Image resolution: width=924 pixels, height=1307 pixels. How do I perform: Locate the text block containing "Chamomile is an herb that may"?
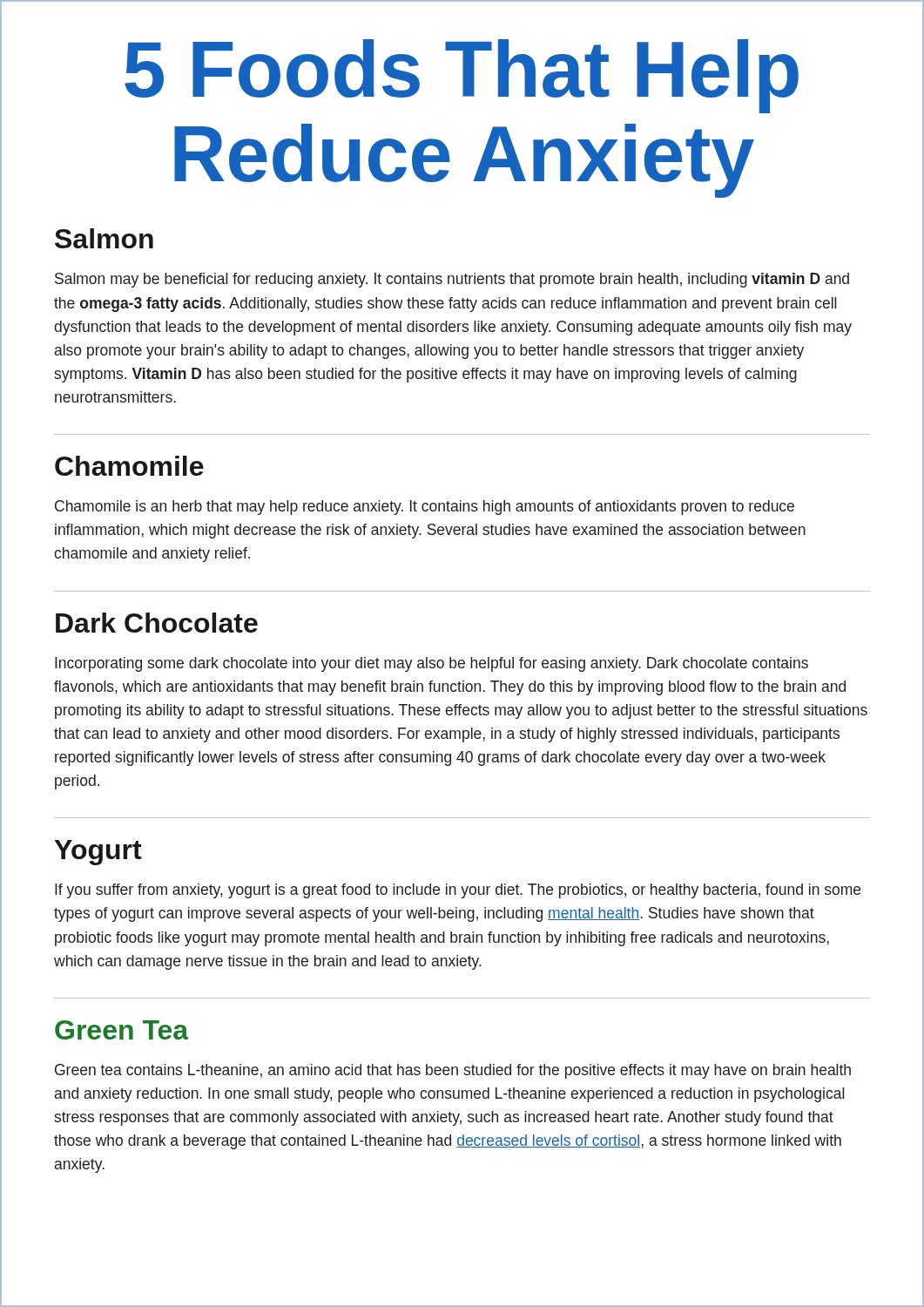[430, 530]
